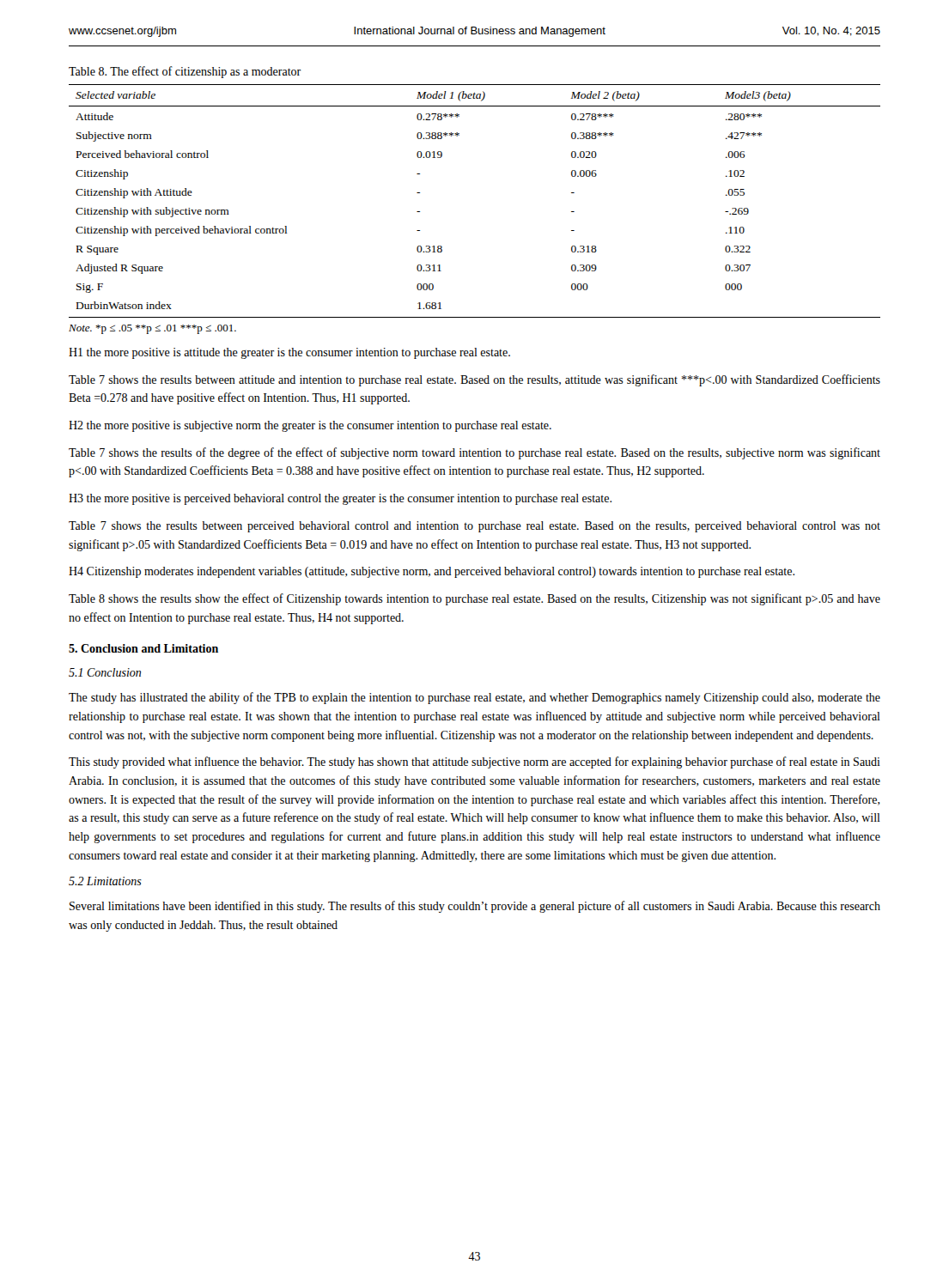Select the text block that says "Several limitations have been identified"
The width and height of the screenshot is (949, 1288).
[x=474, y=916]
